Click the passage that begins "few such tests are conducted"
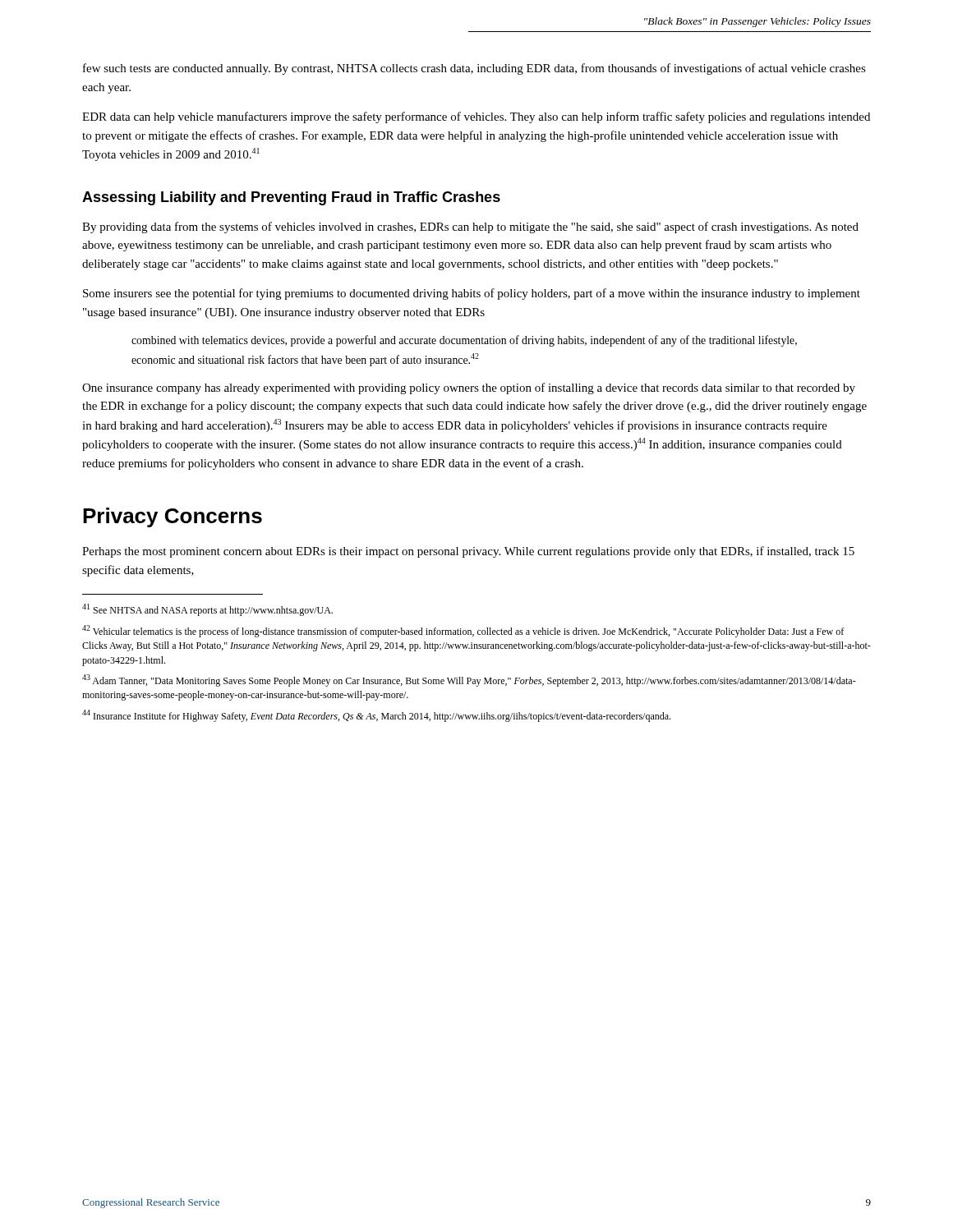 (474, 77)
